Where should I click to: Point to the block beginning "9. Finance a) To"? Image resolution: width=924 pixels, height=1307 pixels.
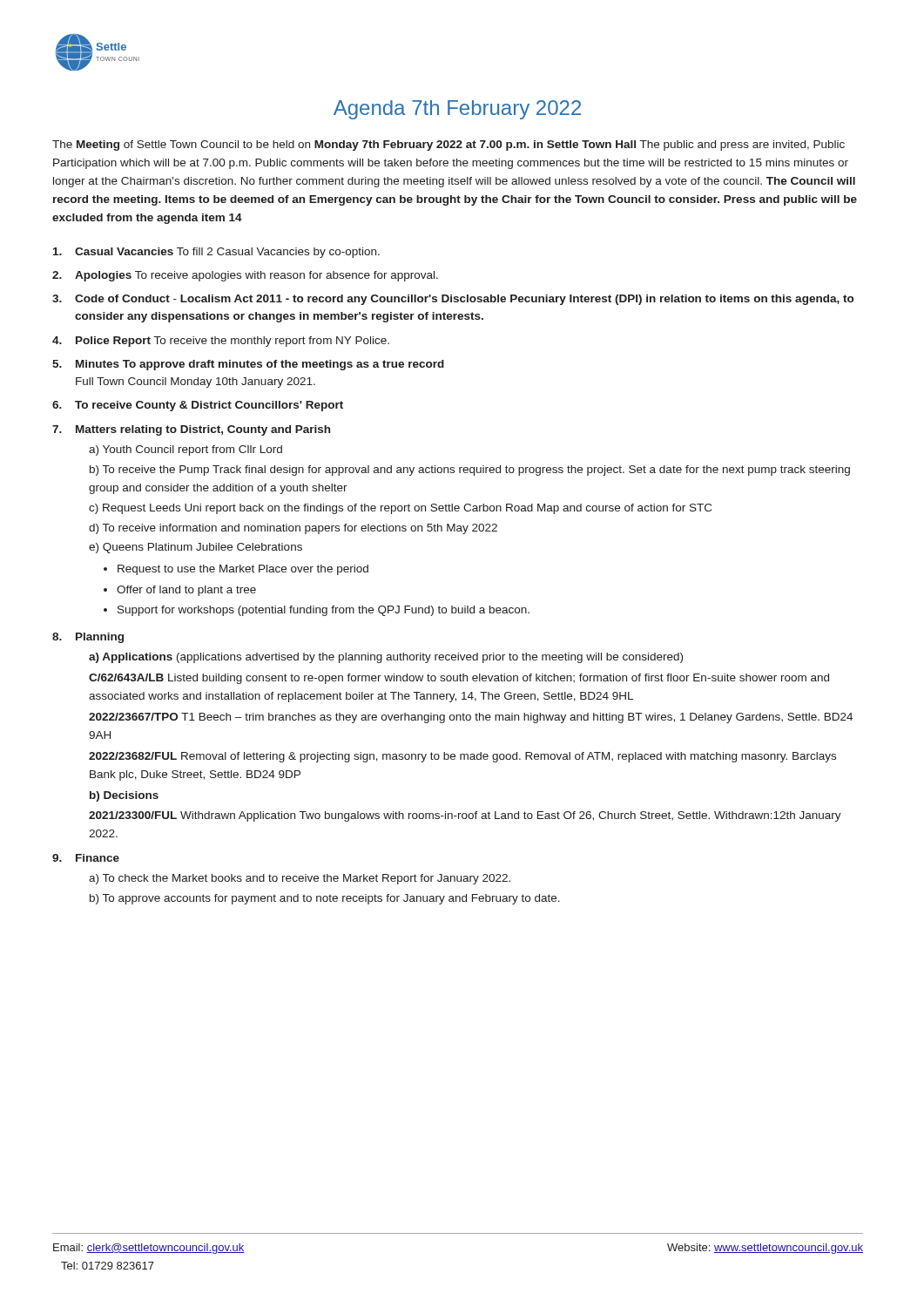point(458,878)
